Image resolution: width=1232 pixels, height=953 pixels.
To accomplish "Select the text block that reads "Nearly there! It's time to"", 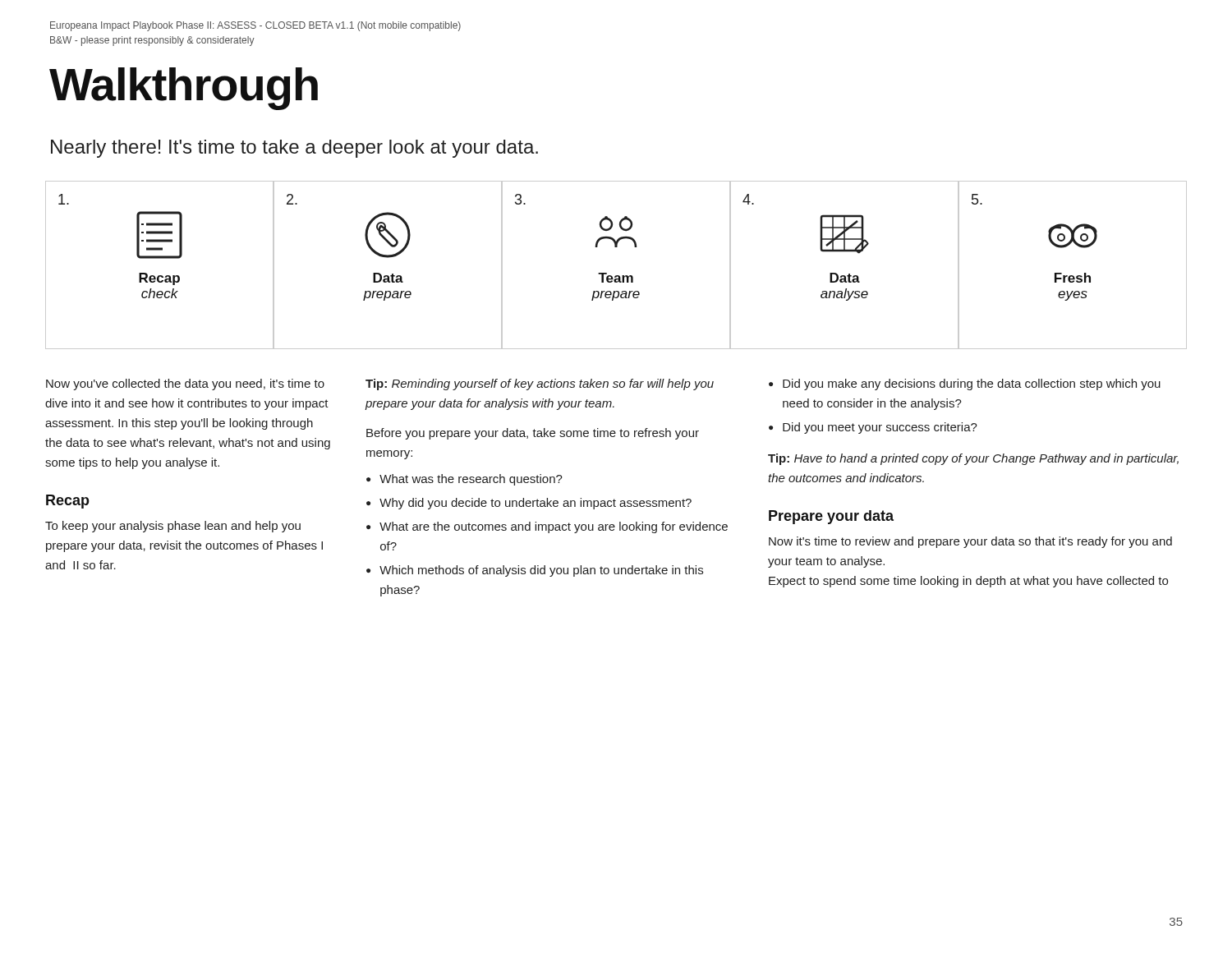I will point(294,147).
